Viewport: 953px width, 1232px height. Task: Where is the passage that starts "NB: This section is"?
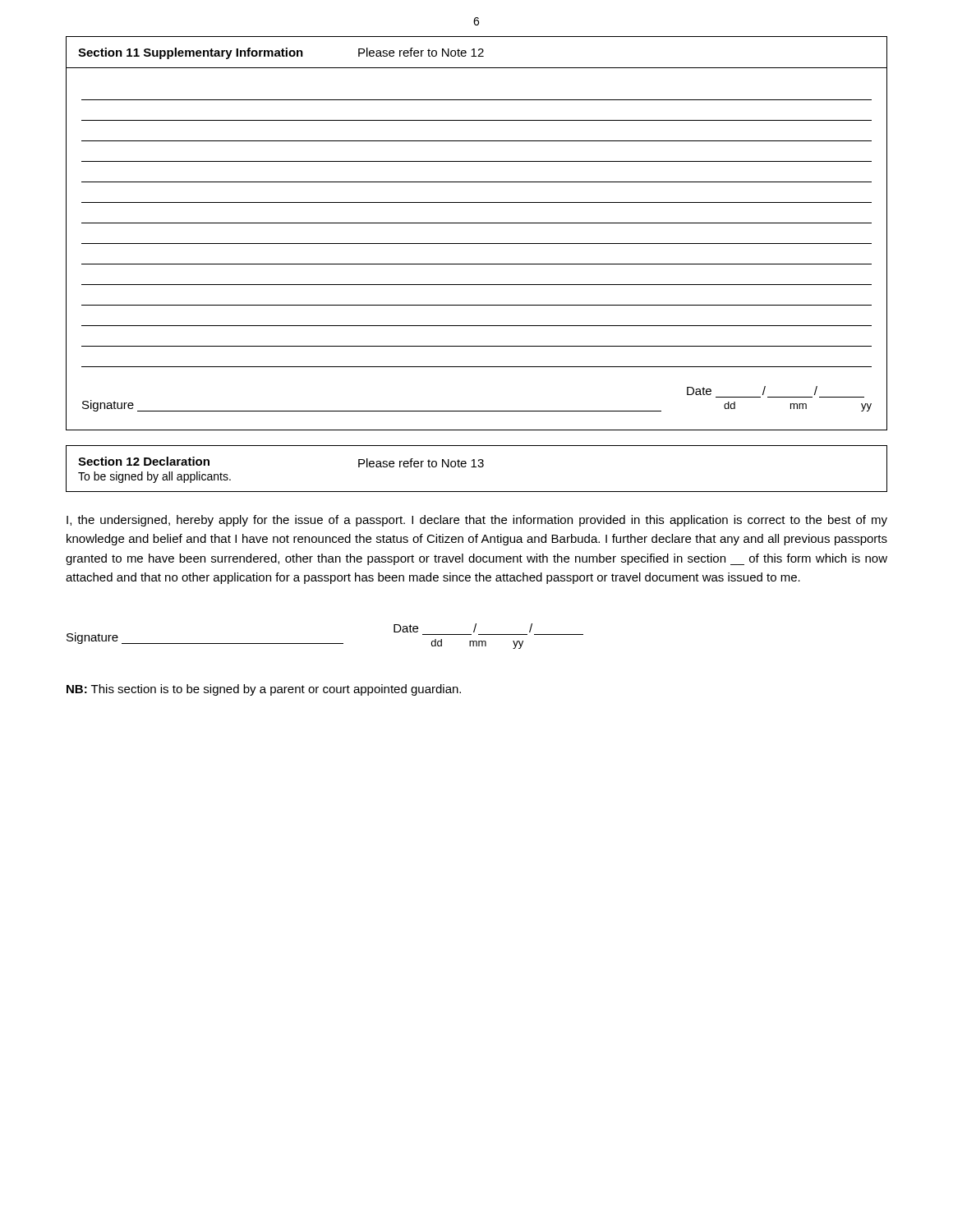pyautogui.click(x=264, y=689)
